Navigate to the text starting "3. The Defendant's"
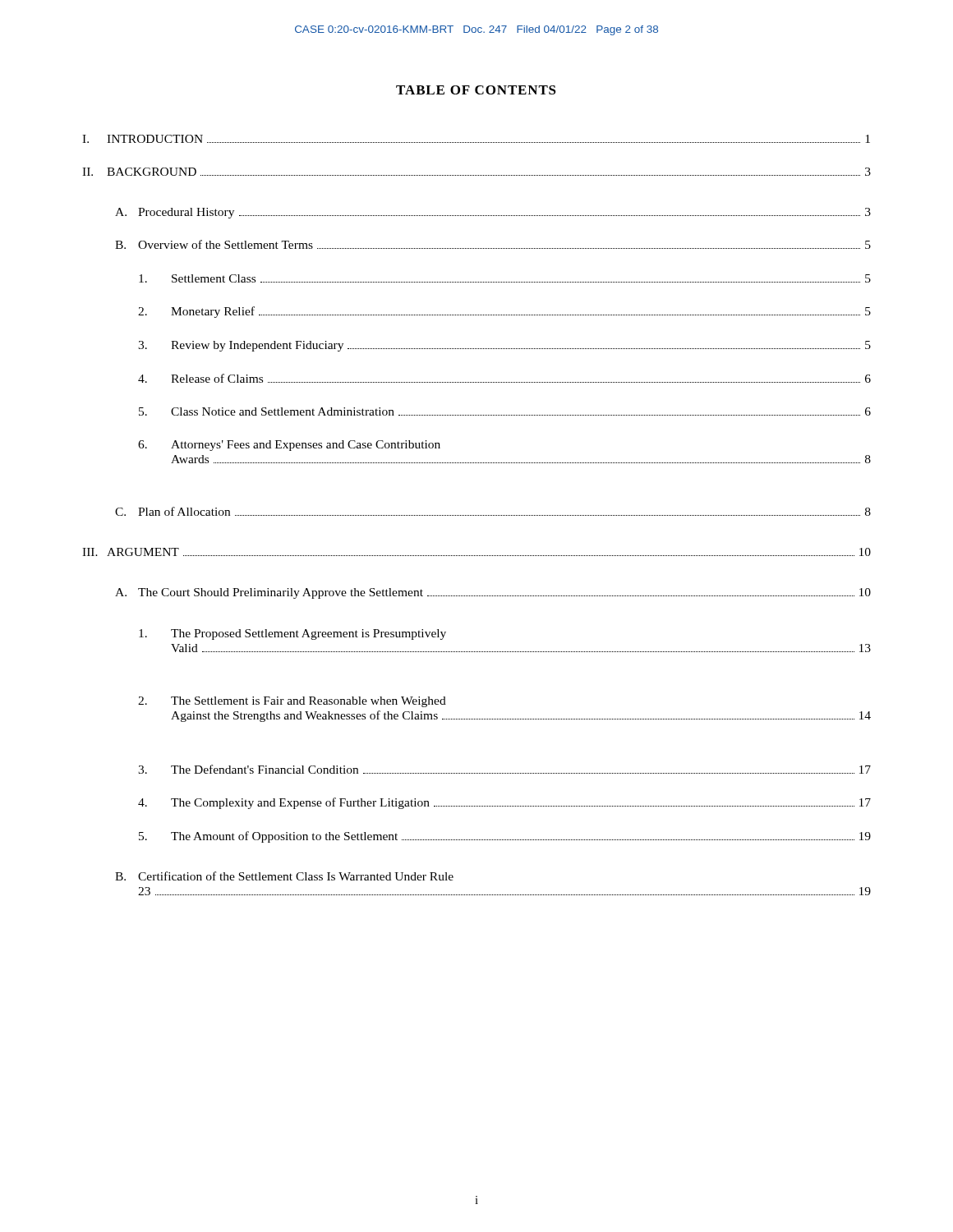Screen dimensions: 1232x953 coord(504,770)
